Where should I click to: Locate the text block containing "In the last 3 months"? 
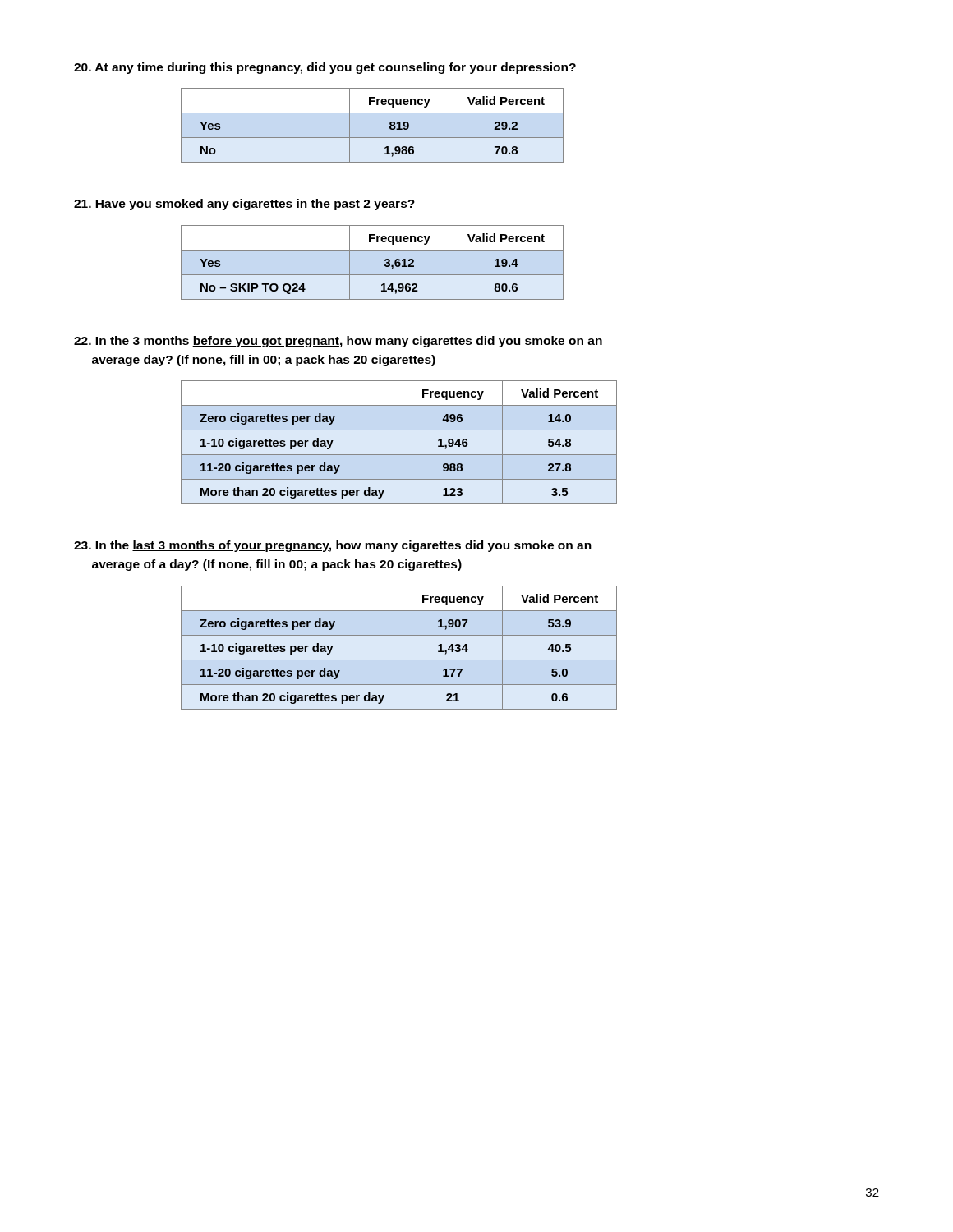pyautogui.click(x=333, y=555)
